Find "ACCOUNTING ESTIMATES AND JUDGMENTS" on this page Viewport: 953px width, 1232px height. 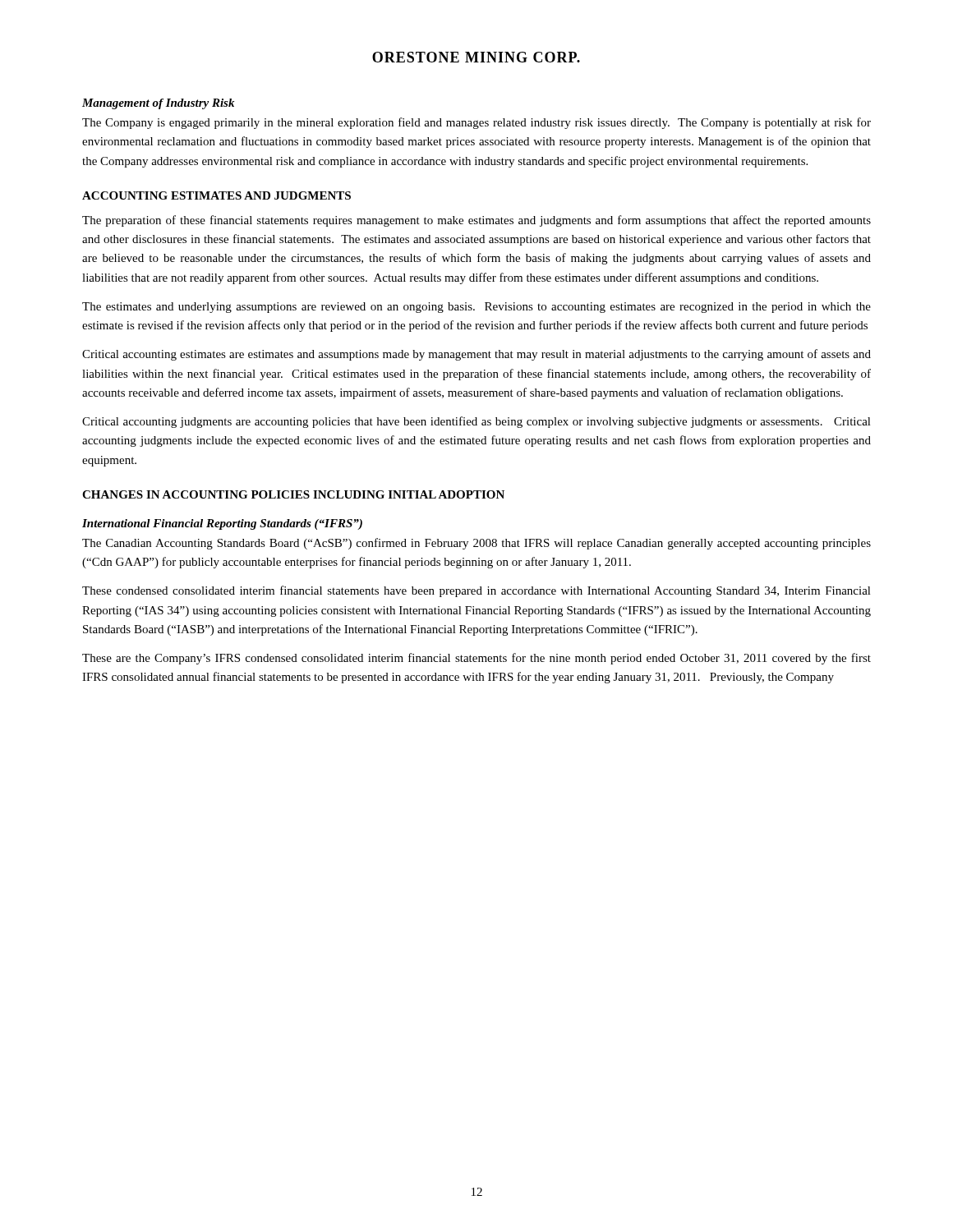click(x=217, y=195)
